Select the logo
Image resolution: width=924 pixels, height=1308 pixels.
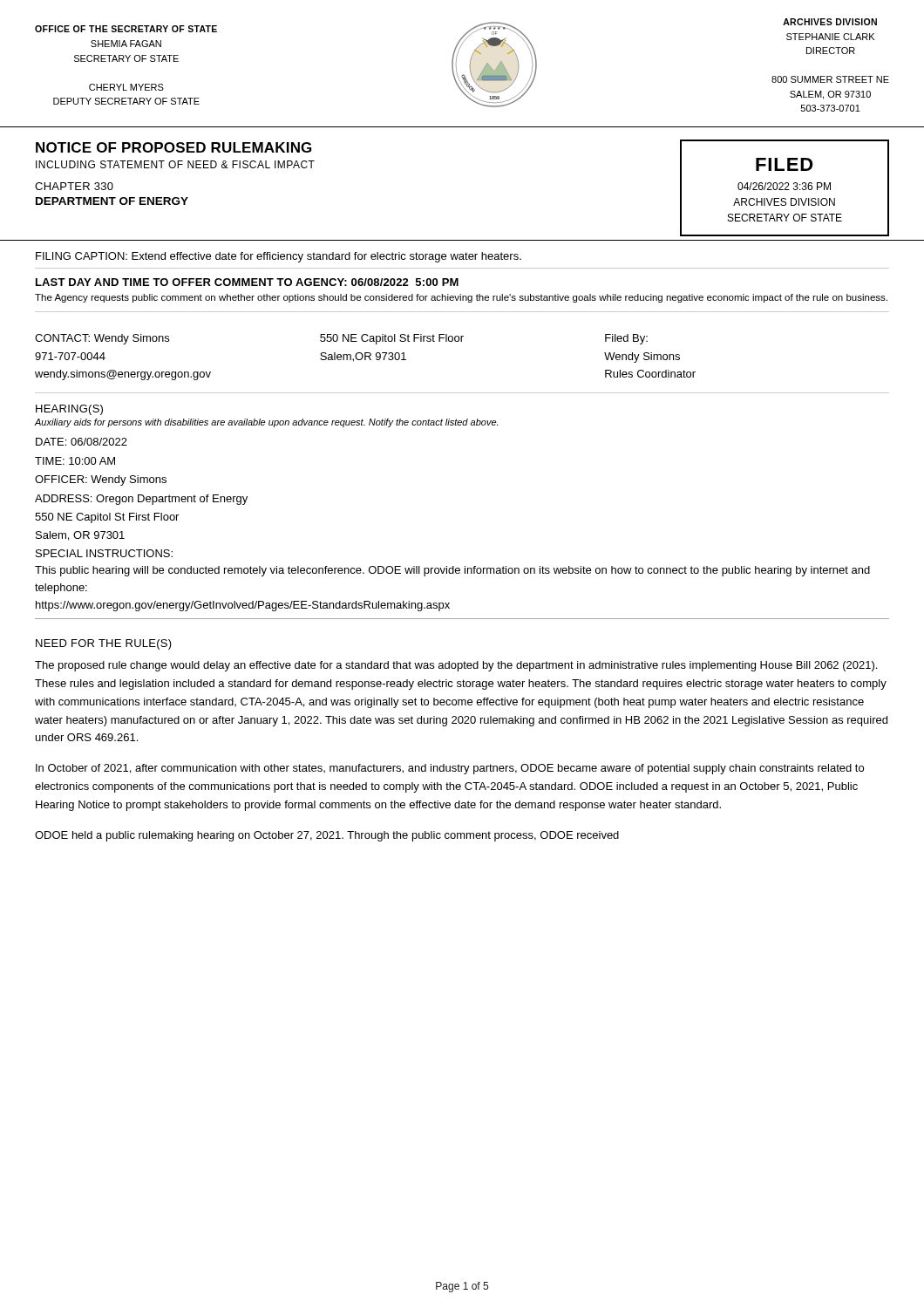point(495,66)
